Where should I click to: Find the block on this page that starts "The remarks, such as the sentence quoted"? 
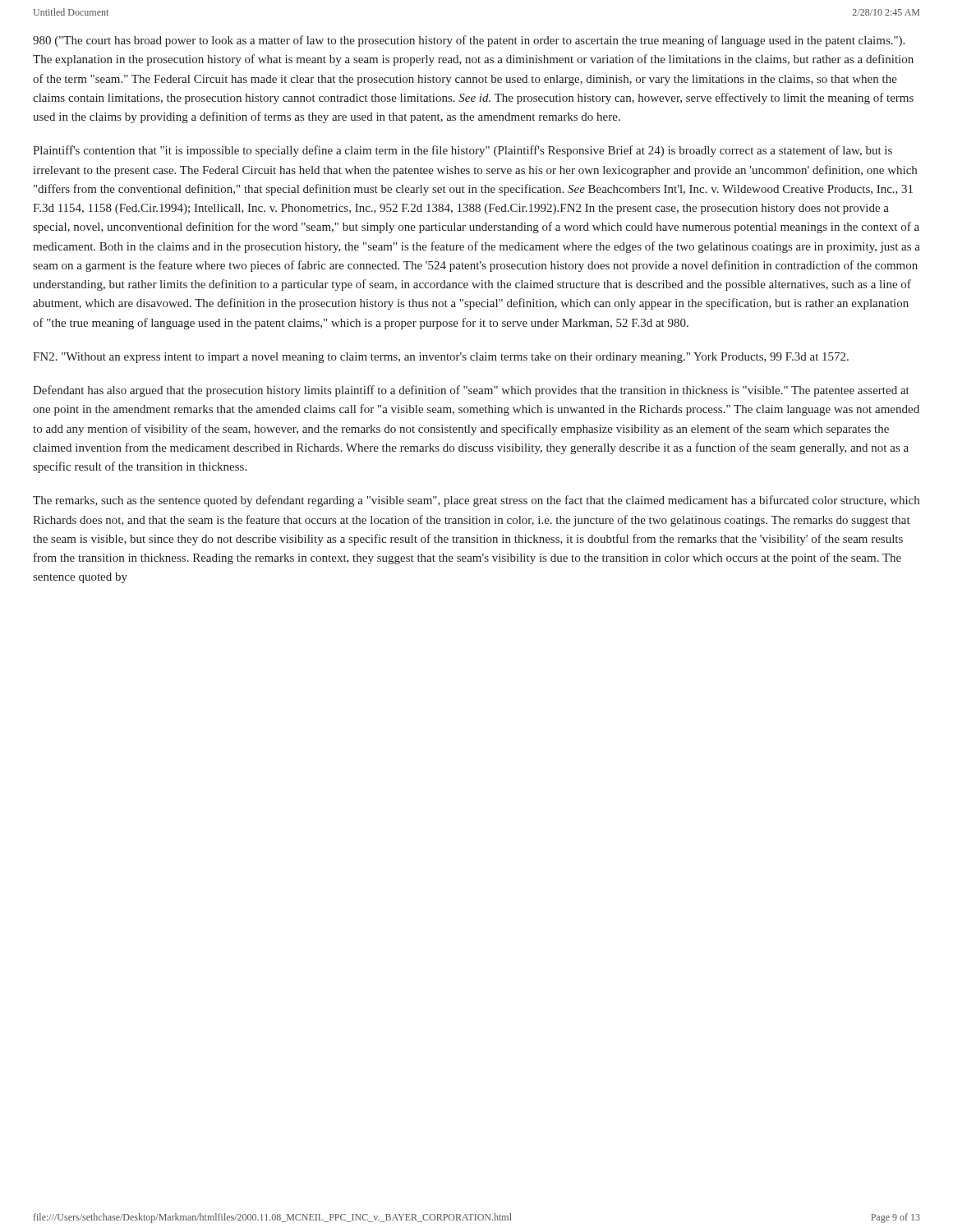pos(476,539)
